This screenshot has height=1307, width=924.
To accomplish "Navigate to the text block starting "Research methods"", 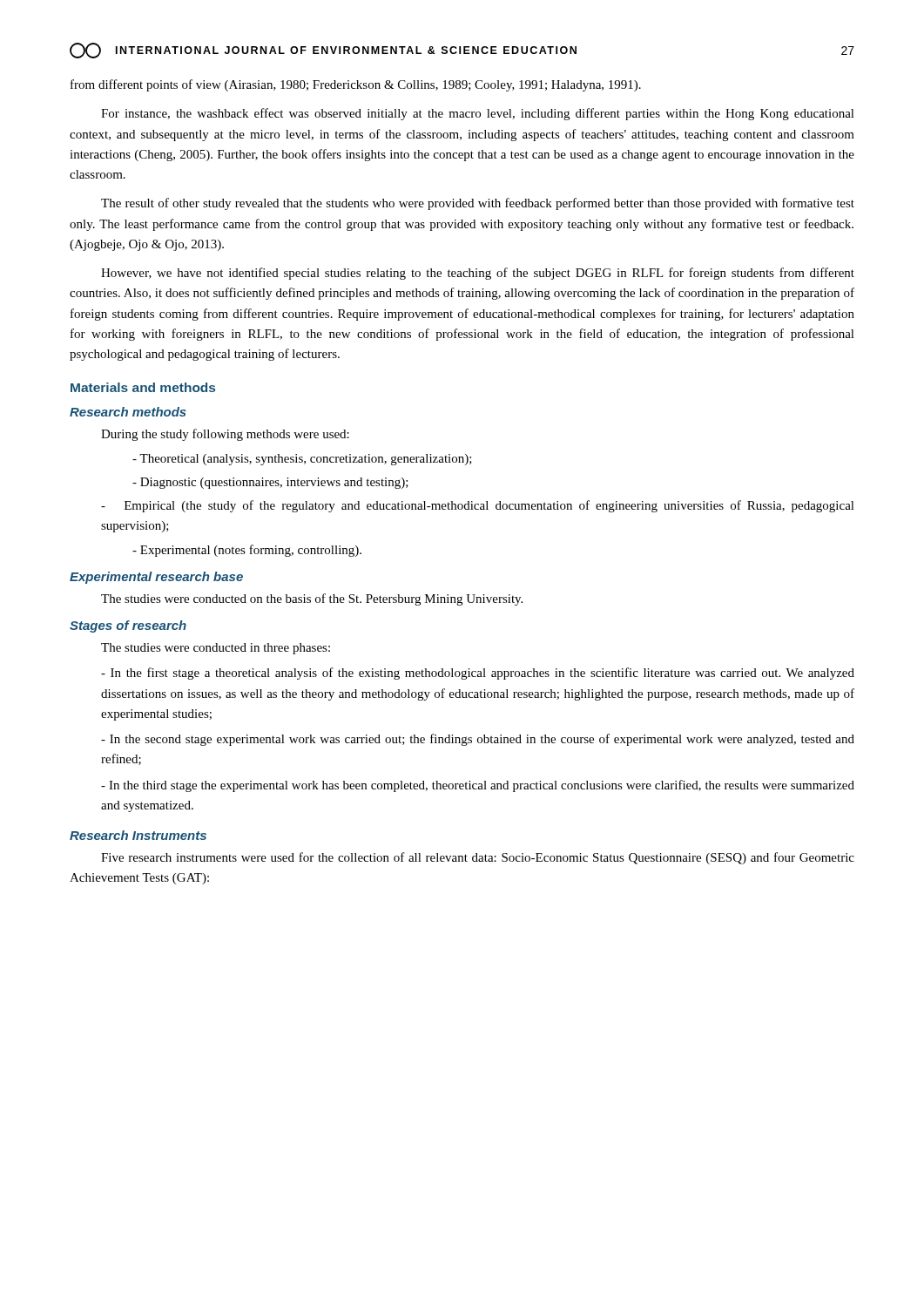I will (128, 412).
